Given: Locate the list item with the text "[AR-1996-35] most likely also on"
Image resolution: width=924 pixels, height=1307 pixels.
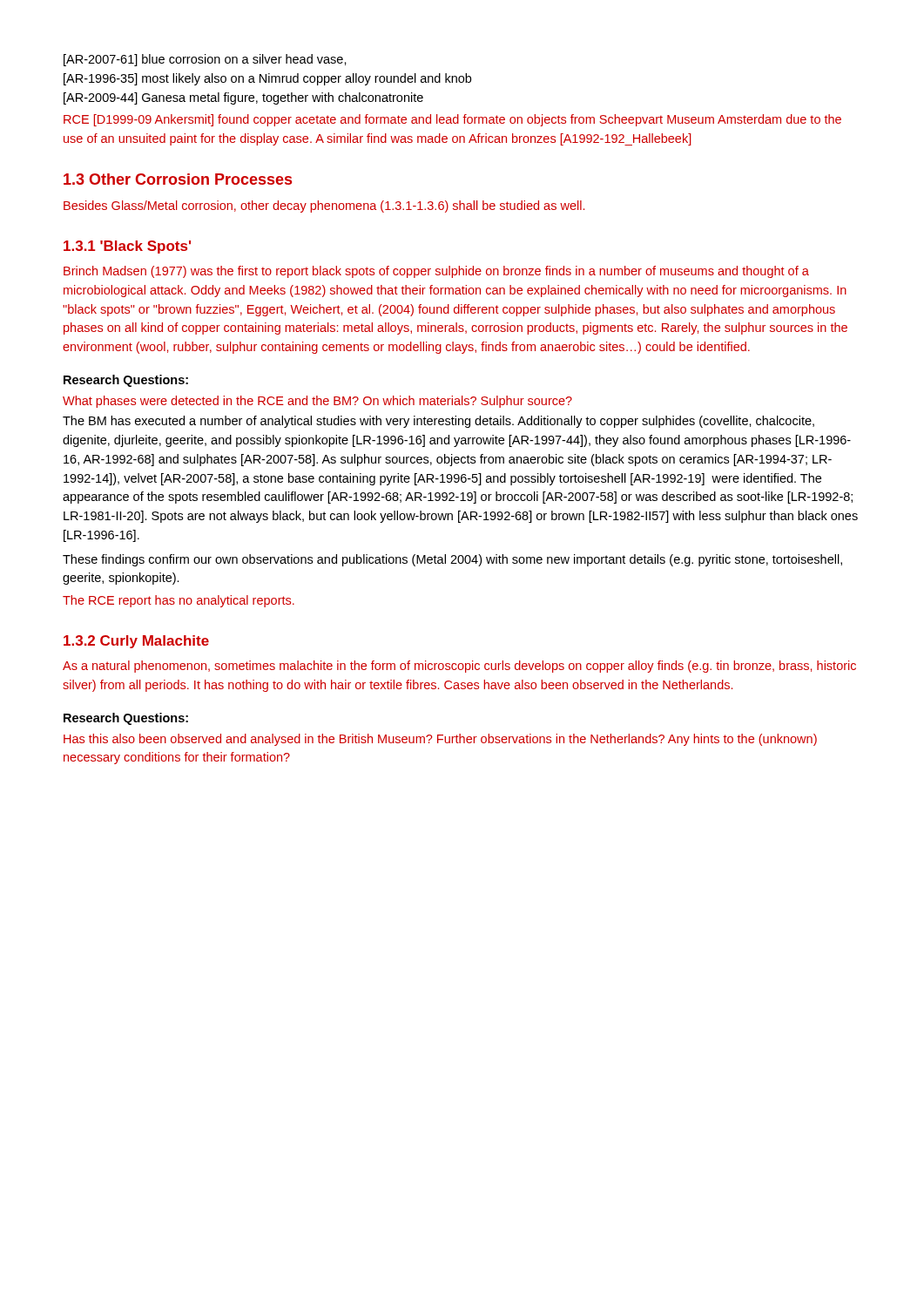Looking at the screenshot, I should (x=267, y=78).
